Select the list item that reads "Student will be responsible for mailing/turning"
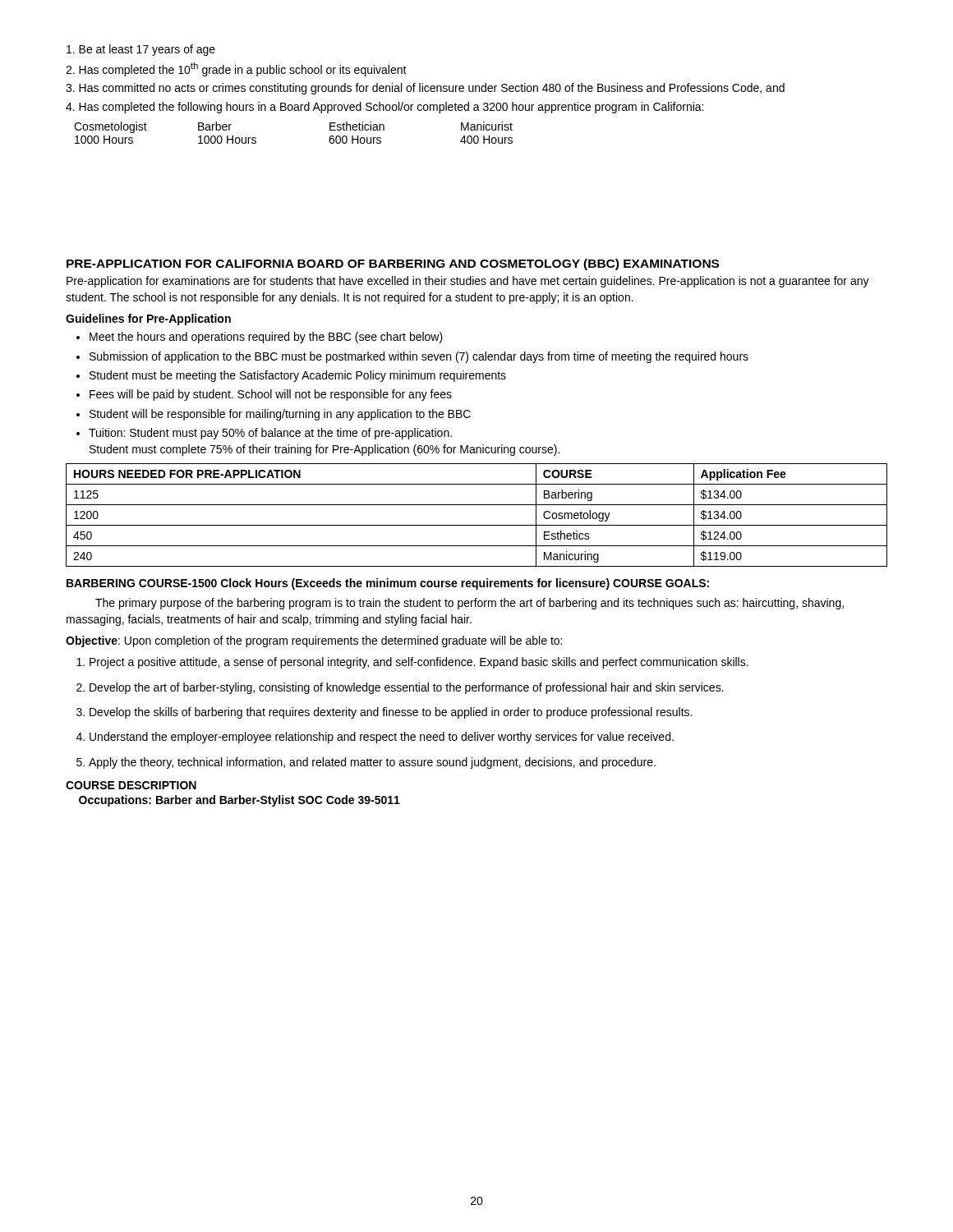Image resolution: width=953 pixels, height=1232 pixels. (x=280, y=414)
